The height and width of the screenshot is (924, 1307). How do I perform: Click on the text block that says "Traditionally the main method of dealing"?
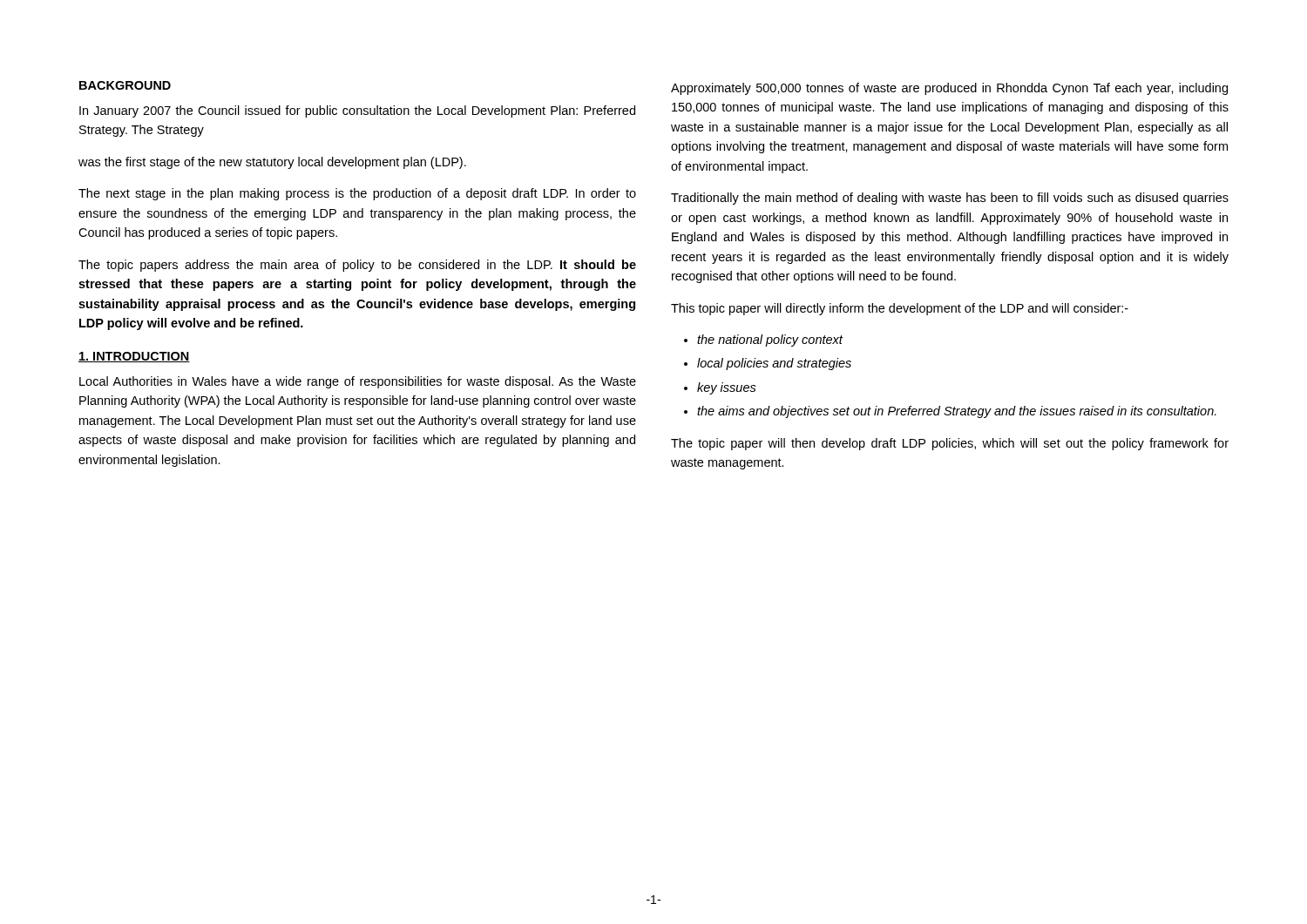pyautogui.click(x=950, y=237)
